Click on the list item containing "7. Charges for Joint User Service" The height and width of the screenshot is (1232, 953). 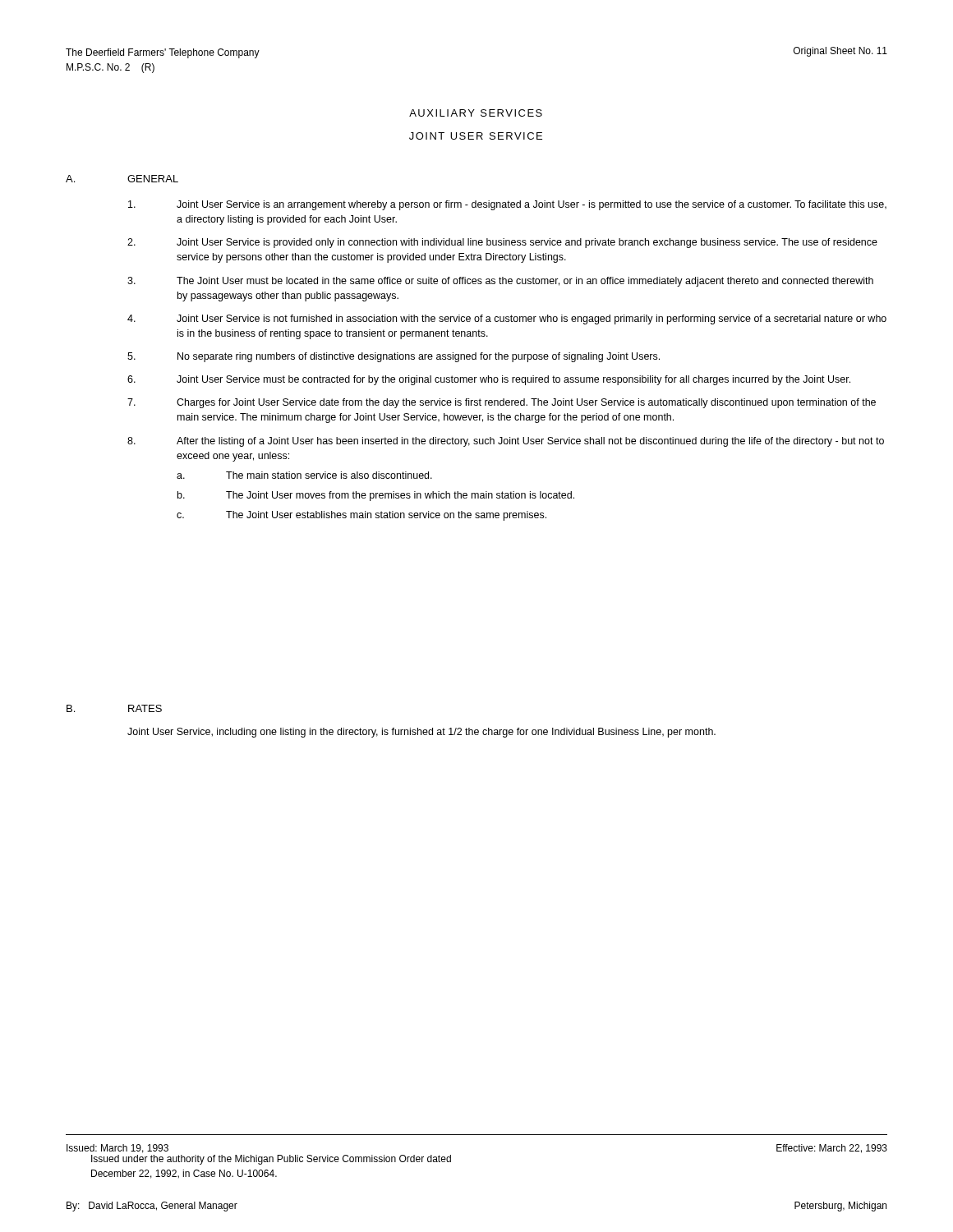(507, 410)
